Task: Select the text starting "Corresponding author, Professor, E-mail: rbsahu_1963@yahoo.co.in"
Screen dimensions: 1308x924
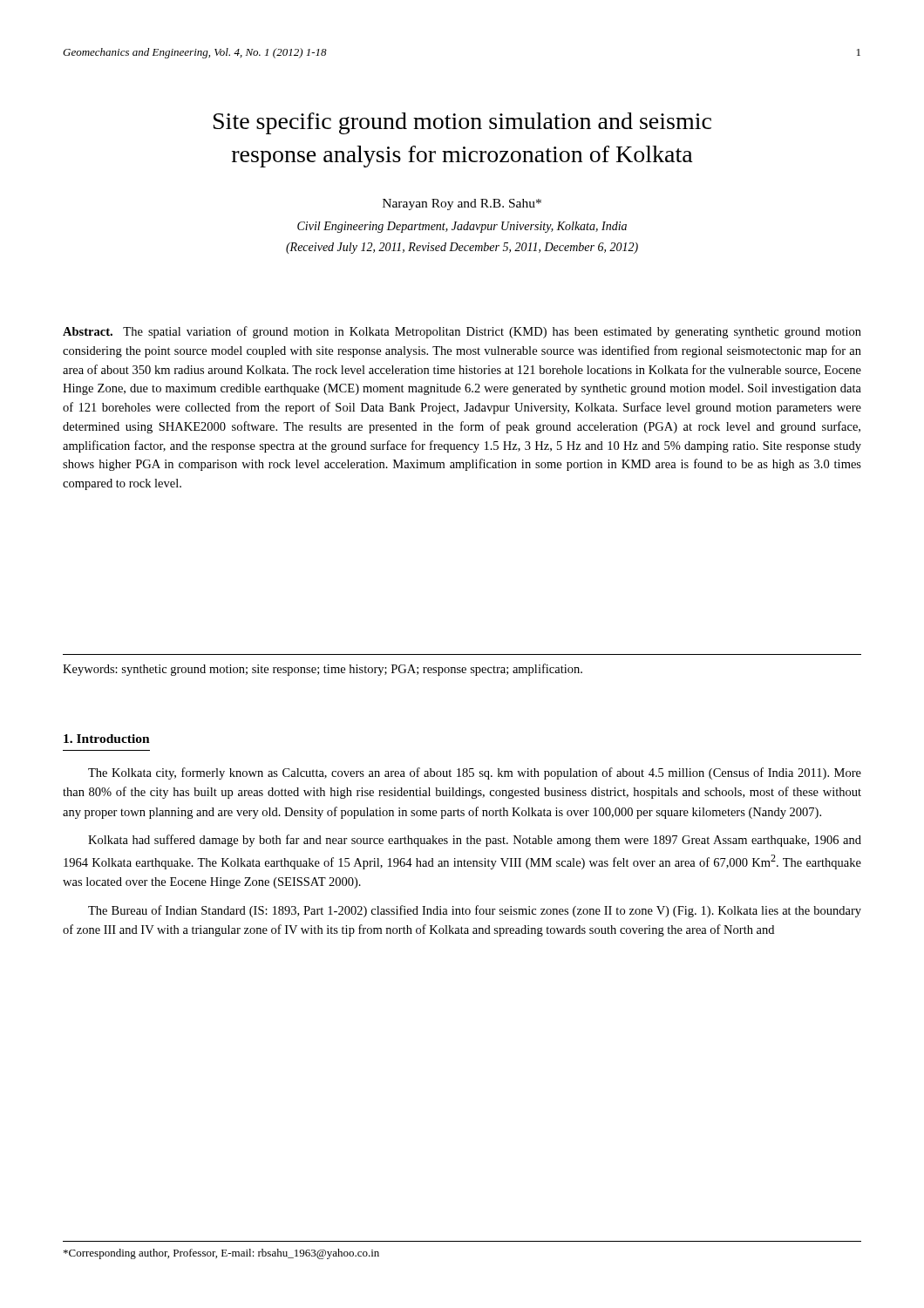Action: (x=221, y=1253)
